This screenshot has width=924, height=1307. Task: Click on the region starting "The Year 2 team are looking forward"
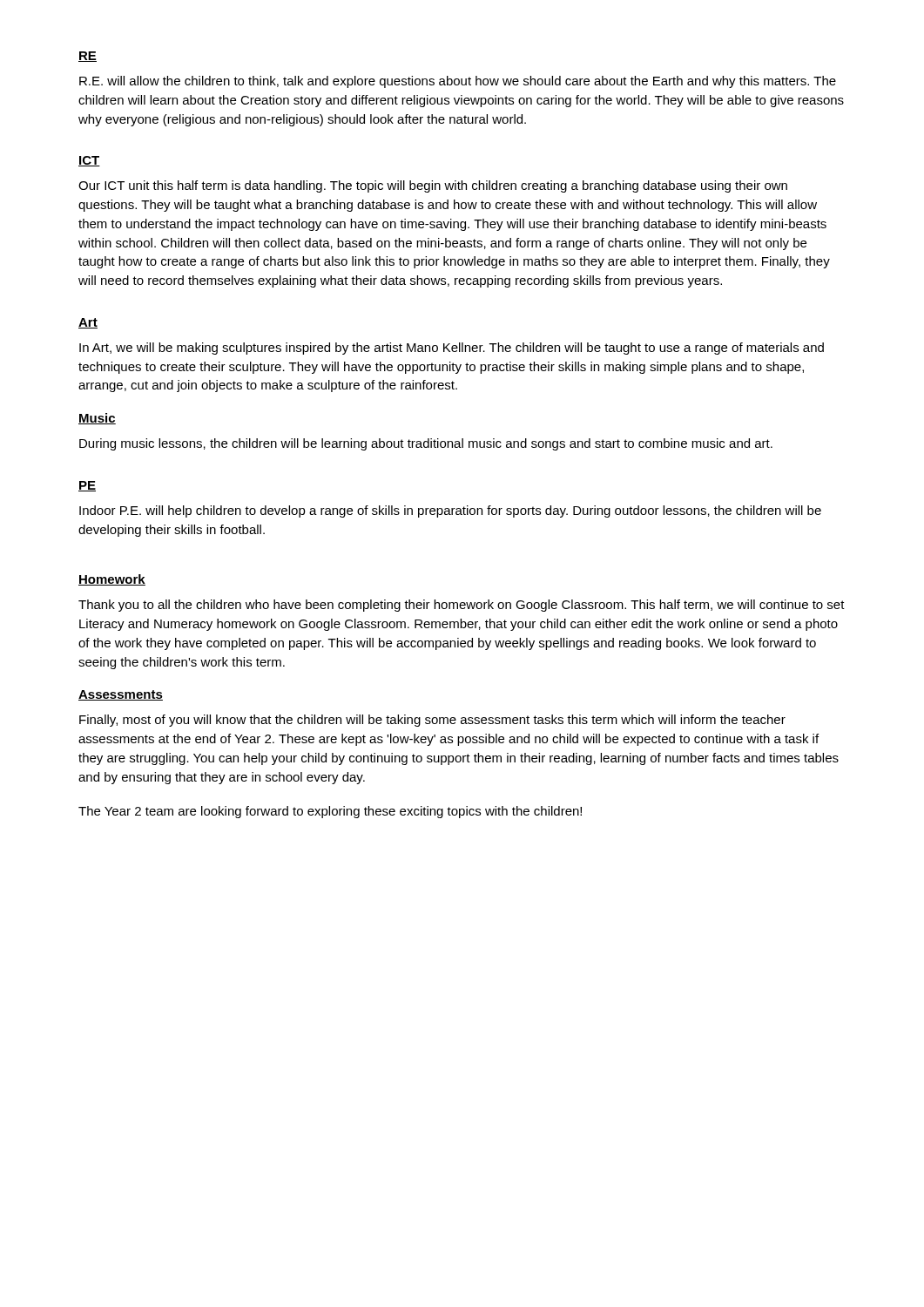[x=331, y=811]
